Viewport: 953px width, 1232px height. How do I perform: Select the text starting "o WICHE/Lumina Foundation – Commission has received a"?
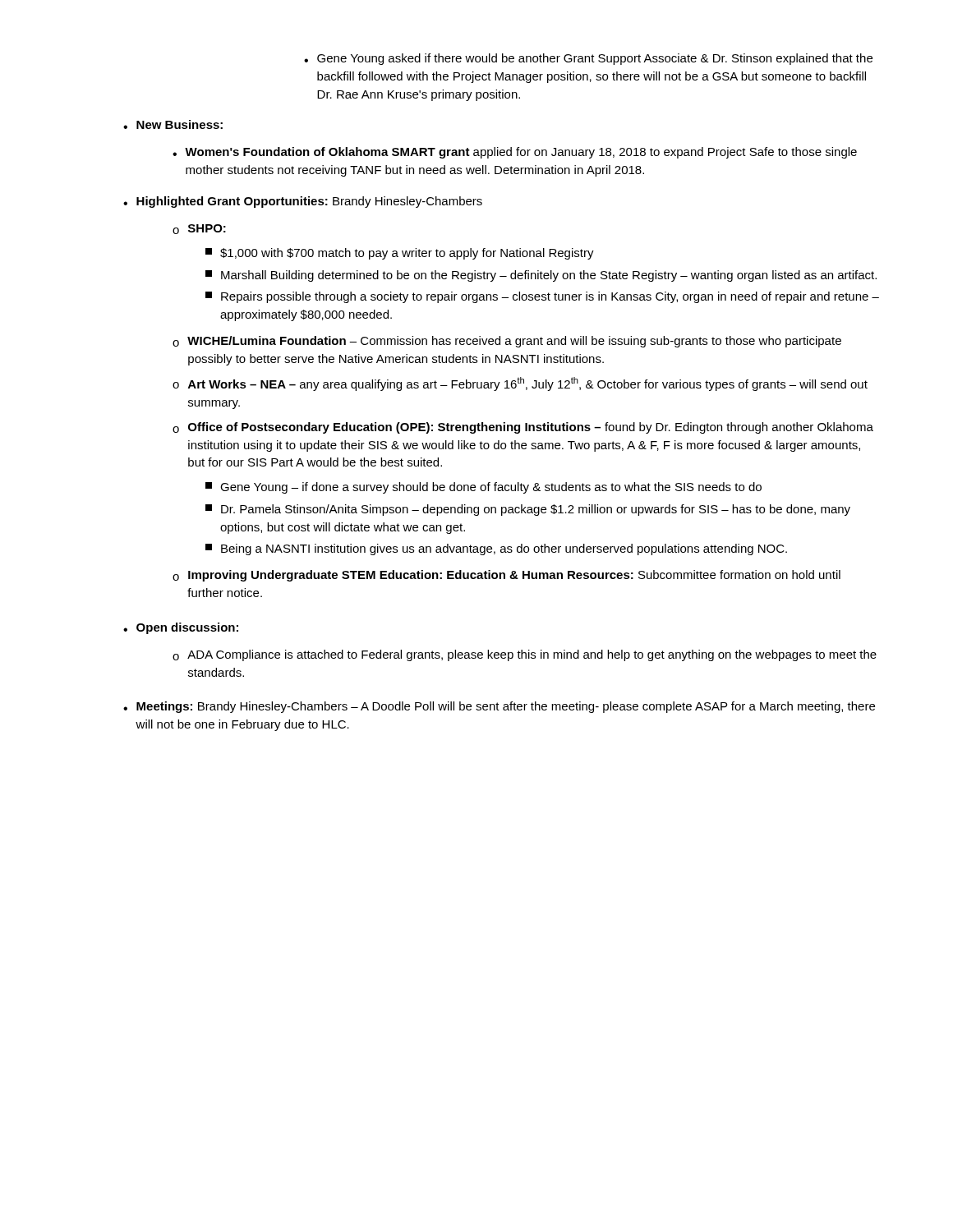(526, 350)
